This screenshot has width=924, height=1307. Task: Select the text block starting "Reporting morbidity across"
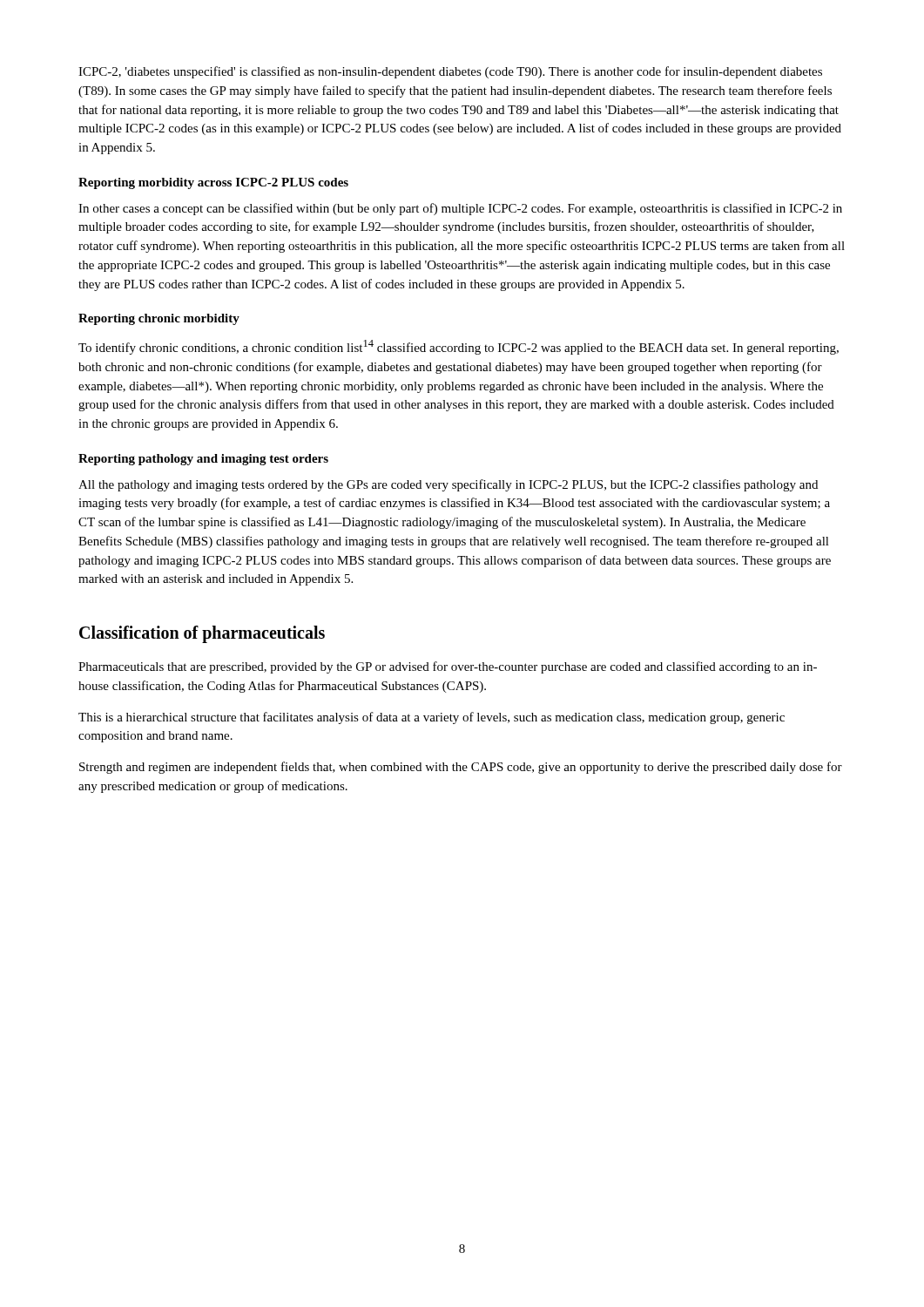coord(213,182)
